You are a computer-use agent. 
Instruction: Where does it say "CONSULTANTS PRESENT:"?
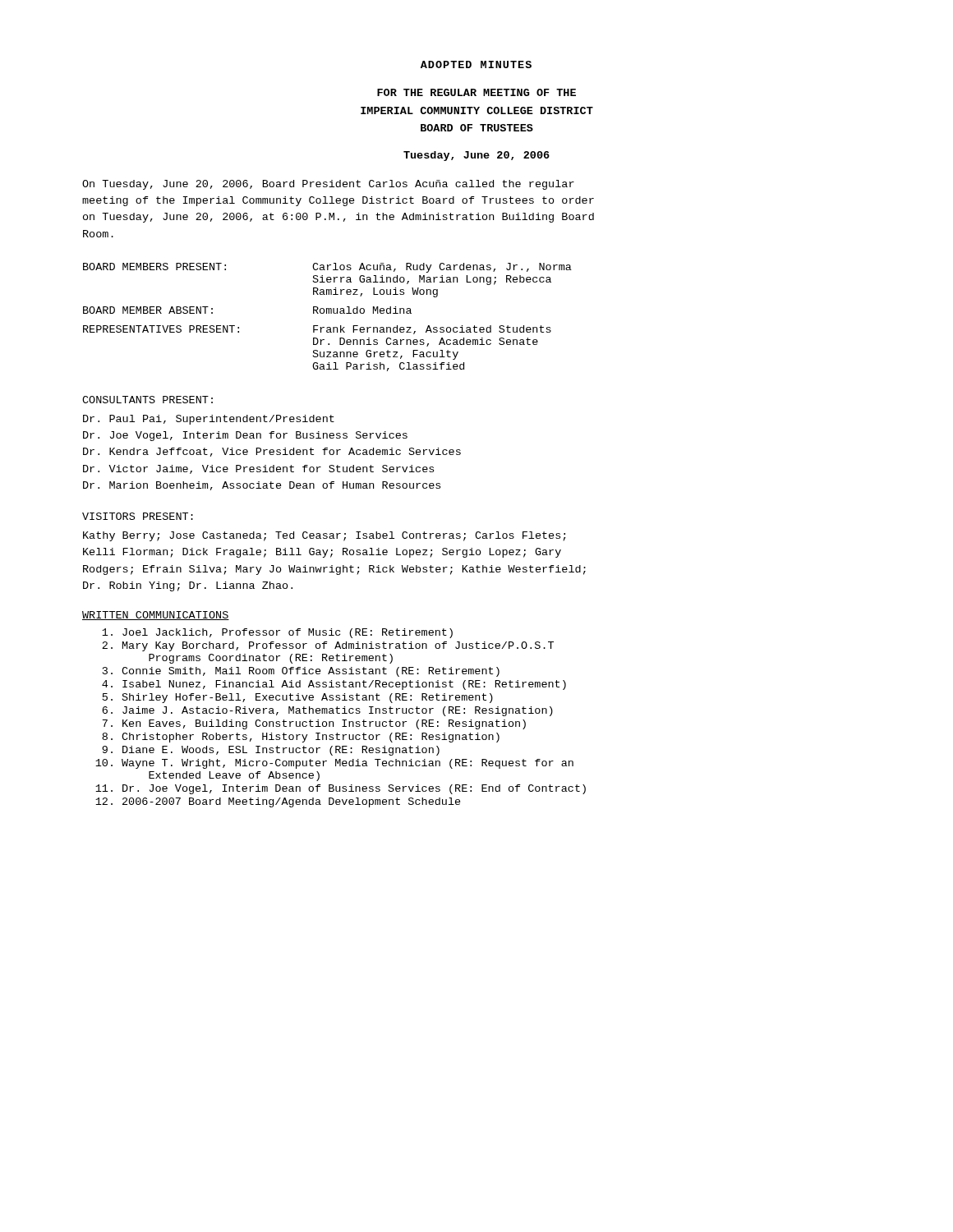click(149, 400)
